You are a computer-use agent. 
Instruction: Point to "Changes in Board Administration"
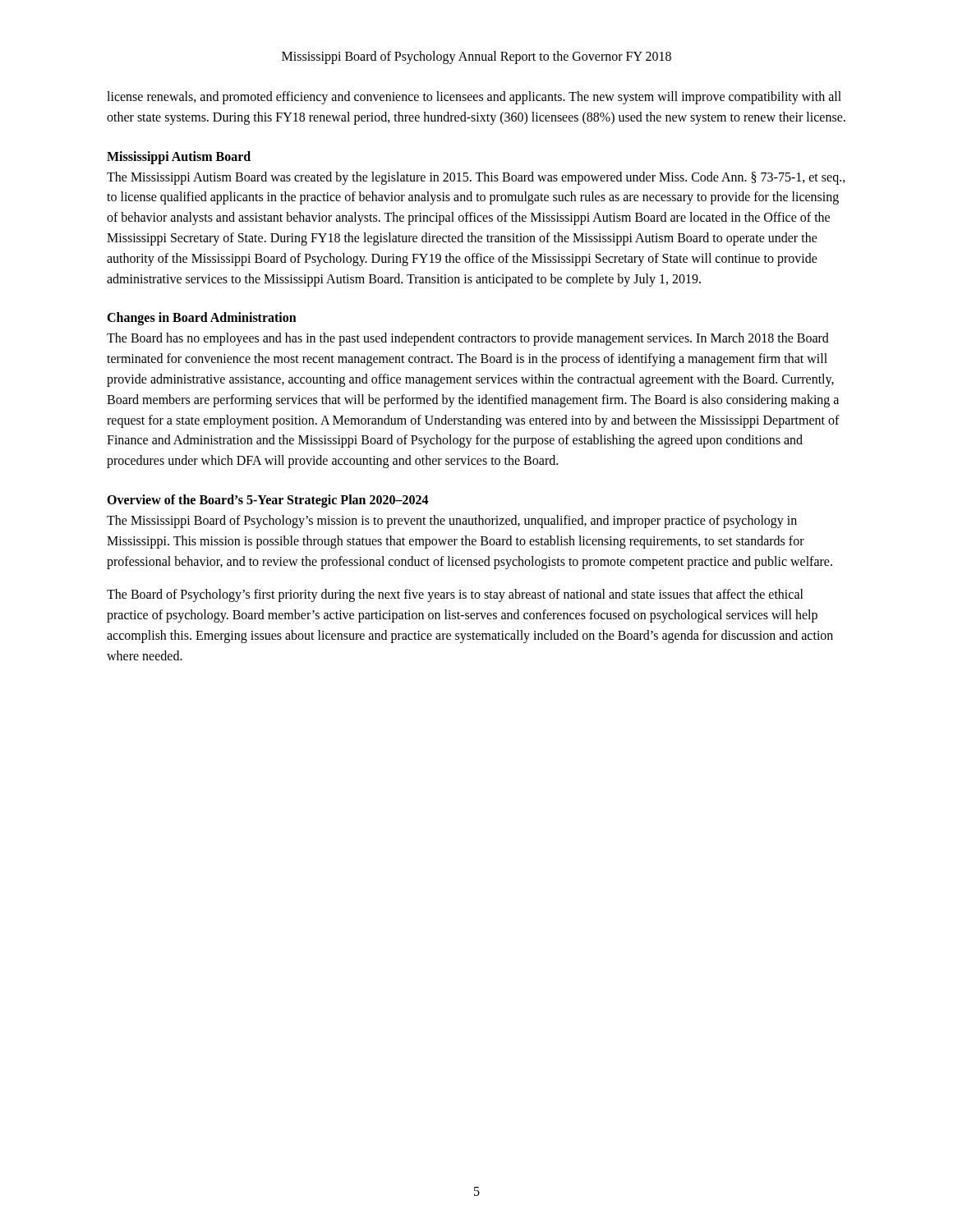click(202, 318)
